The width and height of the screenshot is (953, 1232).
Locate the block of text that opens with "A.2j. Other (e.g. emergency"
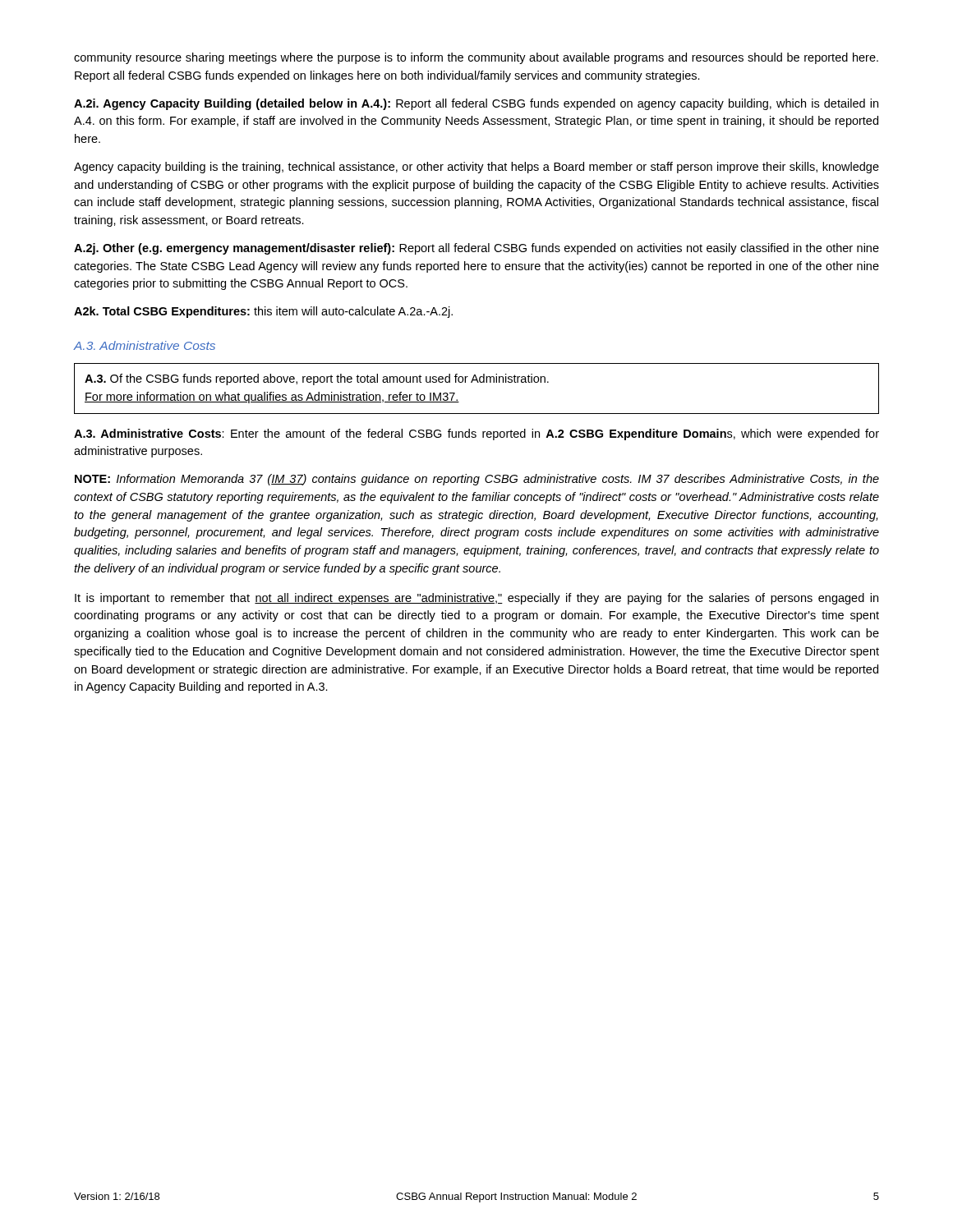click(476, 266)
